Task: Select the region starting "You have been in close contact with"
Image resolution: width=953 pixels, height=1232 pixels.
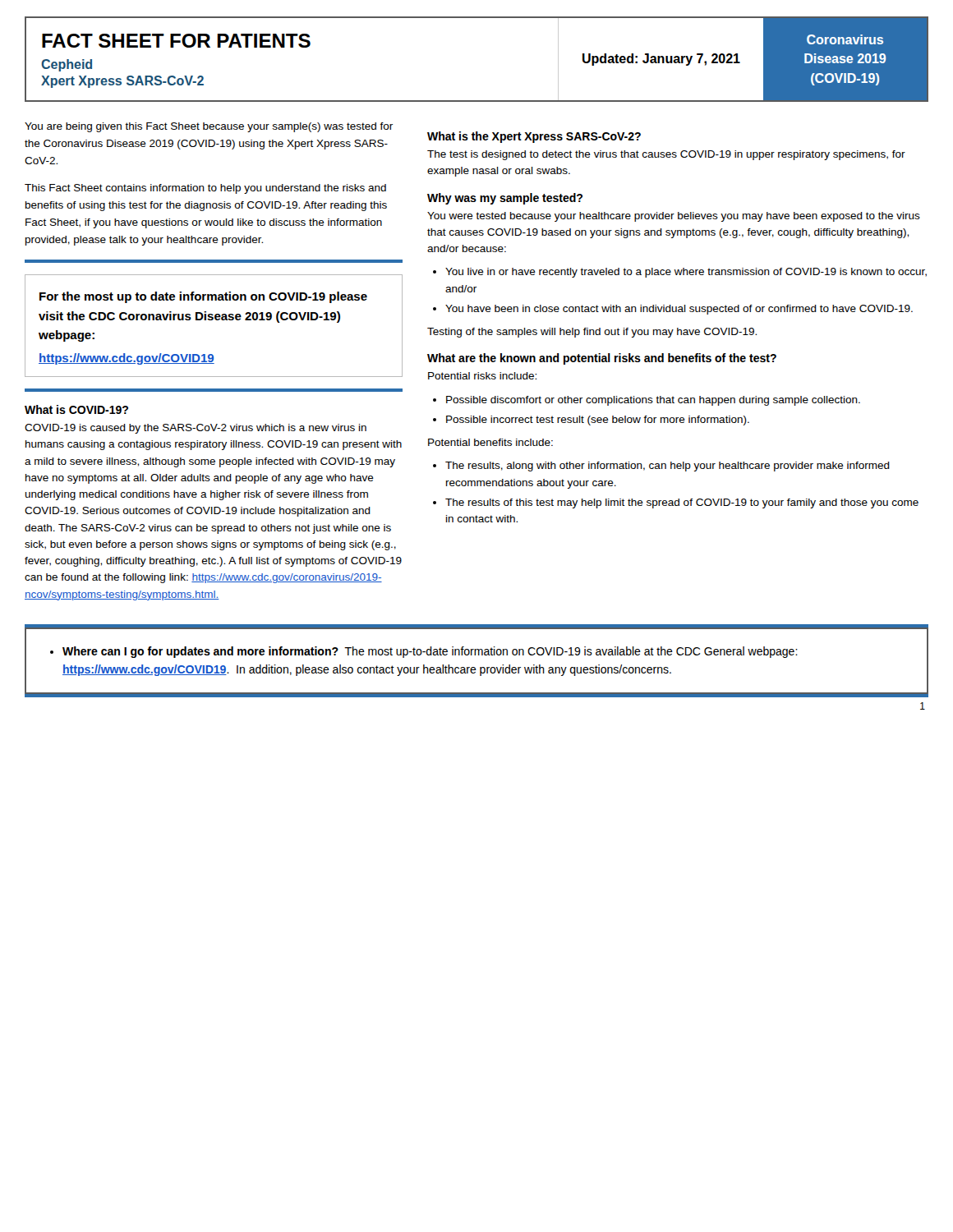Action: 679,308
